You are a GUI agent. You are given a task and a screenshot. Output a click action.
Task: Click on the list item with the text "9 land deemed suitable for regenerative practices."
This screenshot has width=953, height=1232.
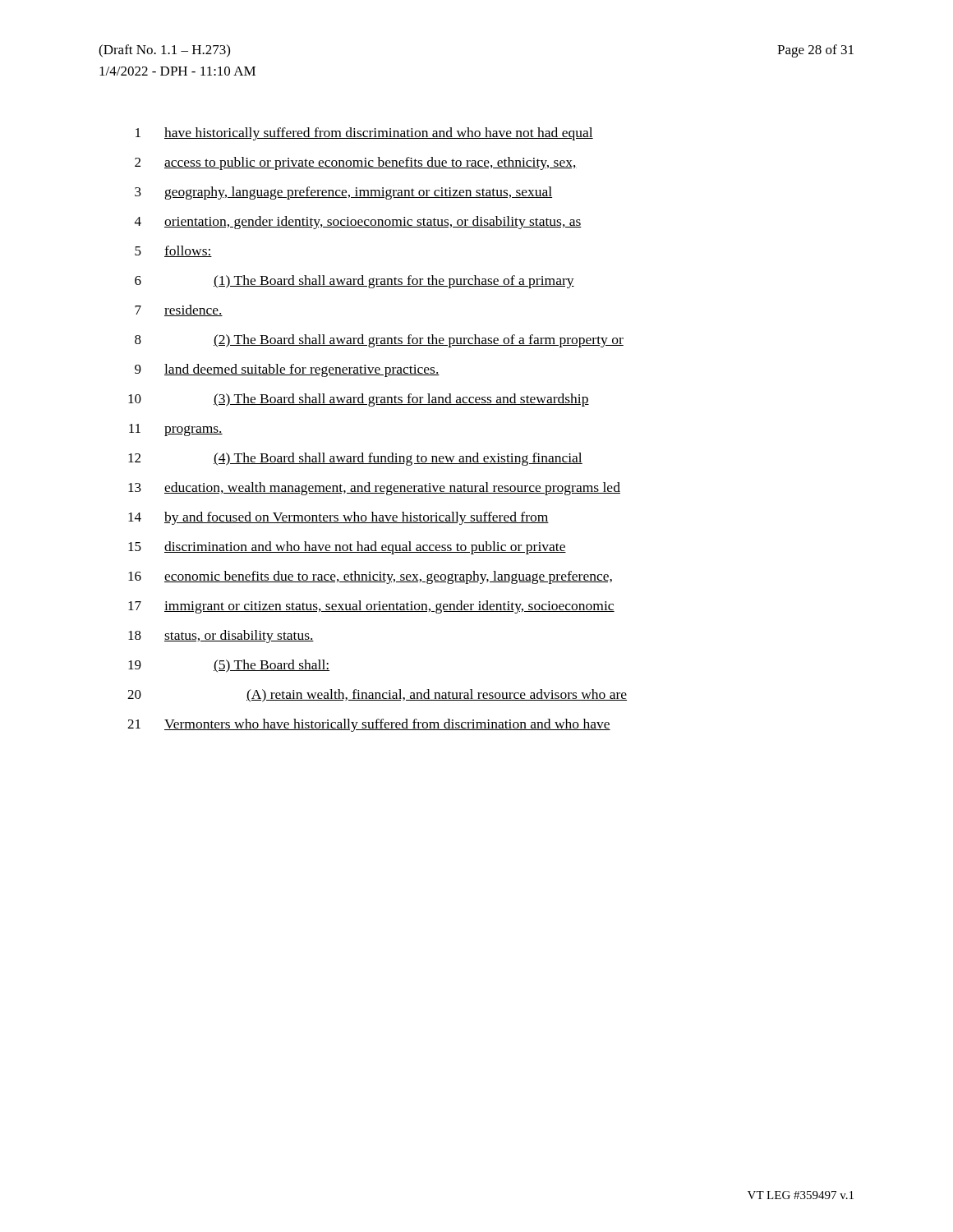(287, 370)
